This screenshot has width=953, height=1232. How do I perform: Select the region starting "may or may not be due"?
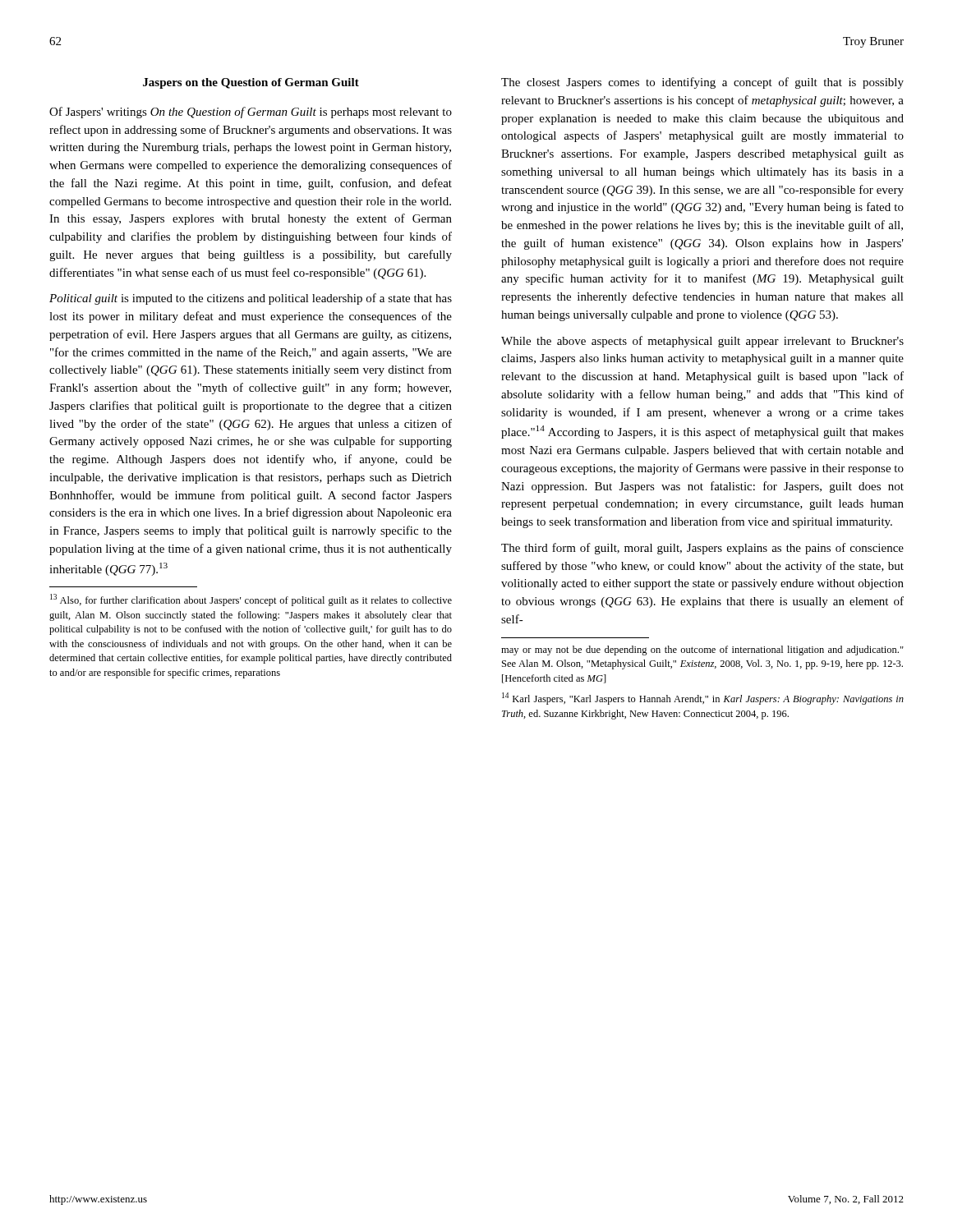(702, 650)
